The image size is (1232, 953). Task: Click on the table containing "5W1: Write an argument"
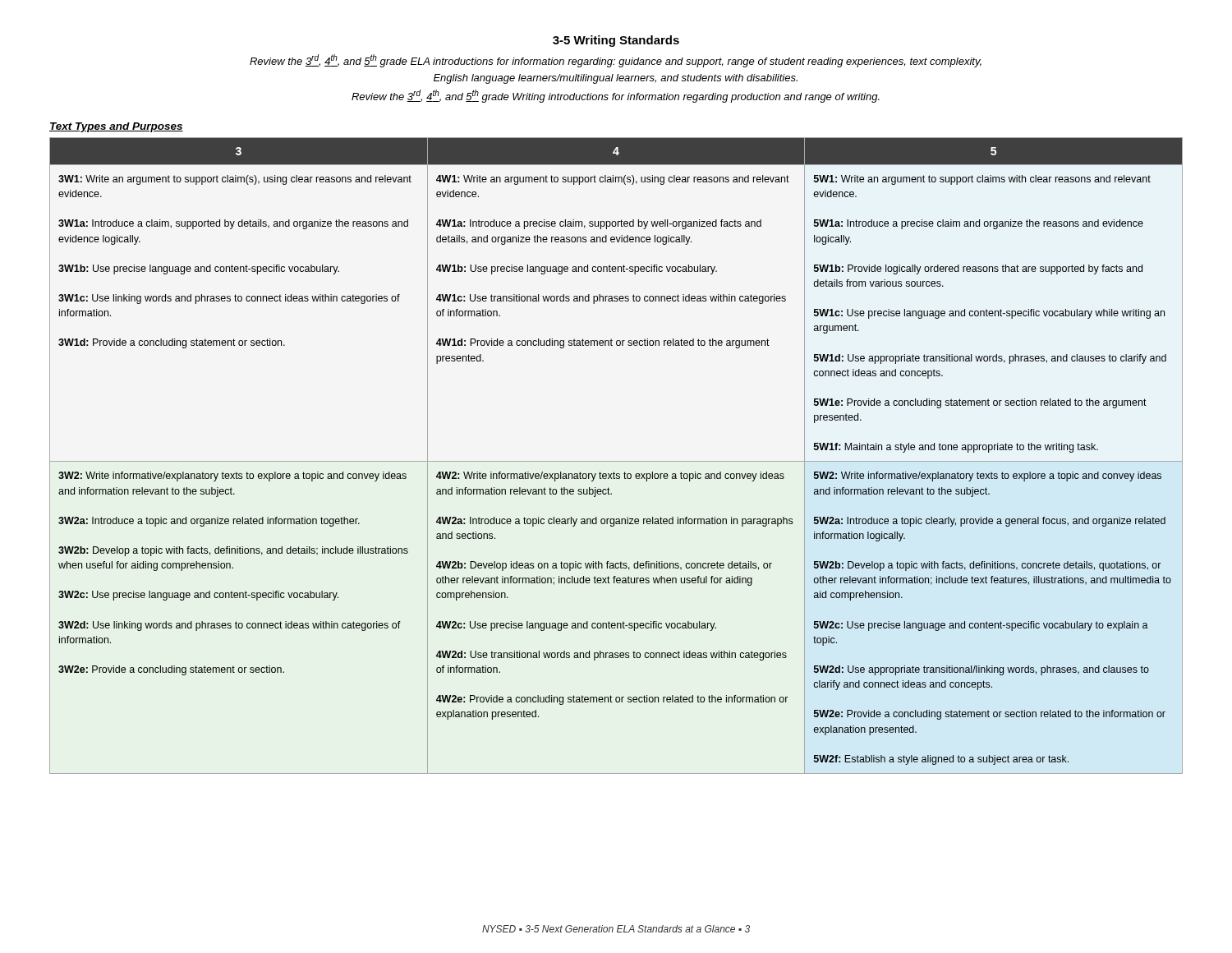point(616,456)
